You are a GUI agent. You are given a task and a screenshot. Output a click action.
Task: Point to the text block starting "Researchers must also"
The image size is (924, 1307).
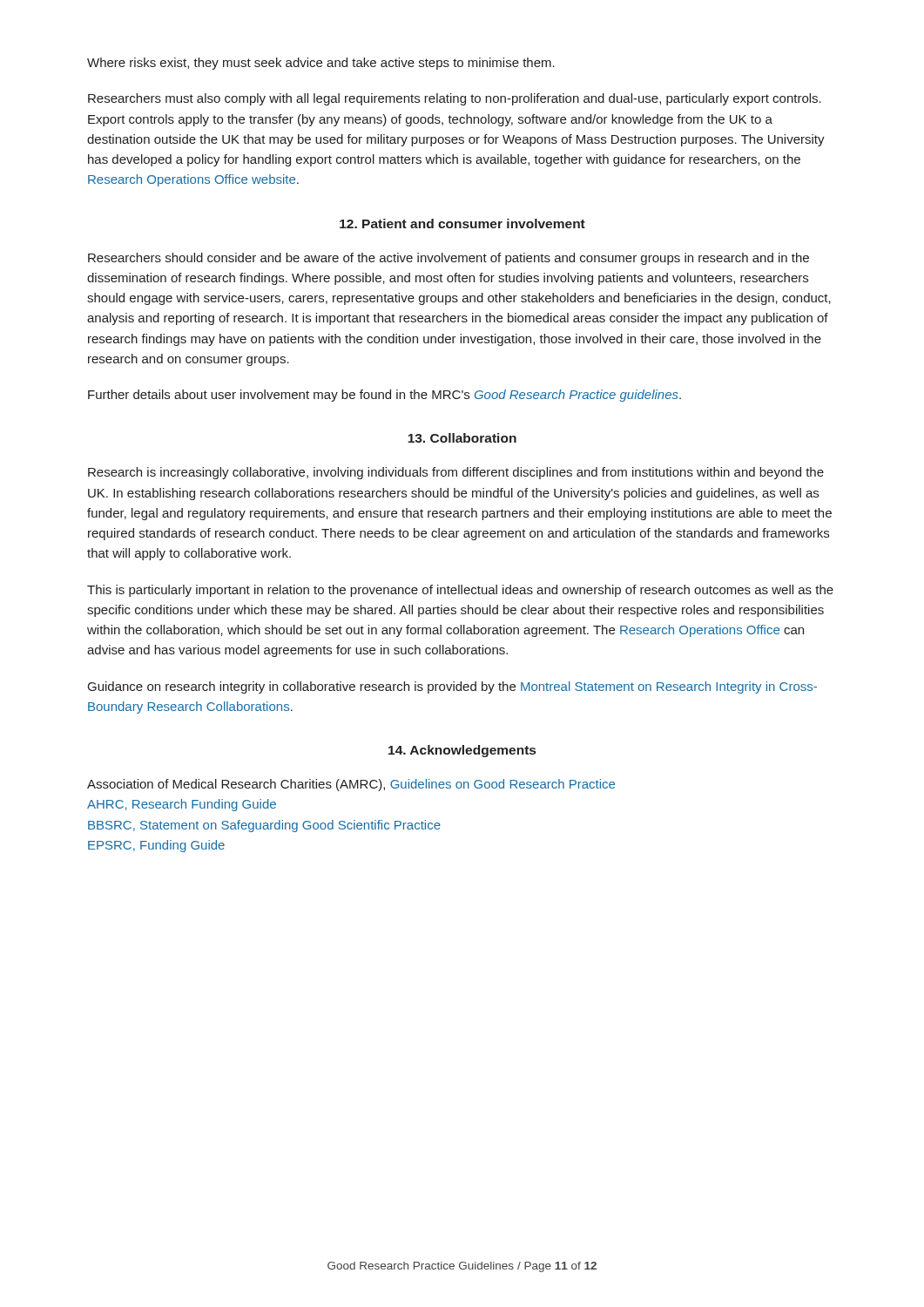coord(456,139)
